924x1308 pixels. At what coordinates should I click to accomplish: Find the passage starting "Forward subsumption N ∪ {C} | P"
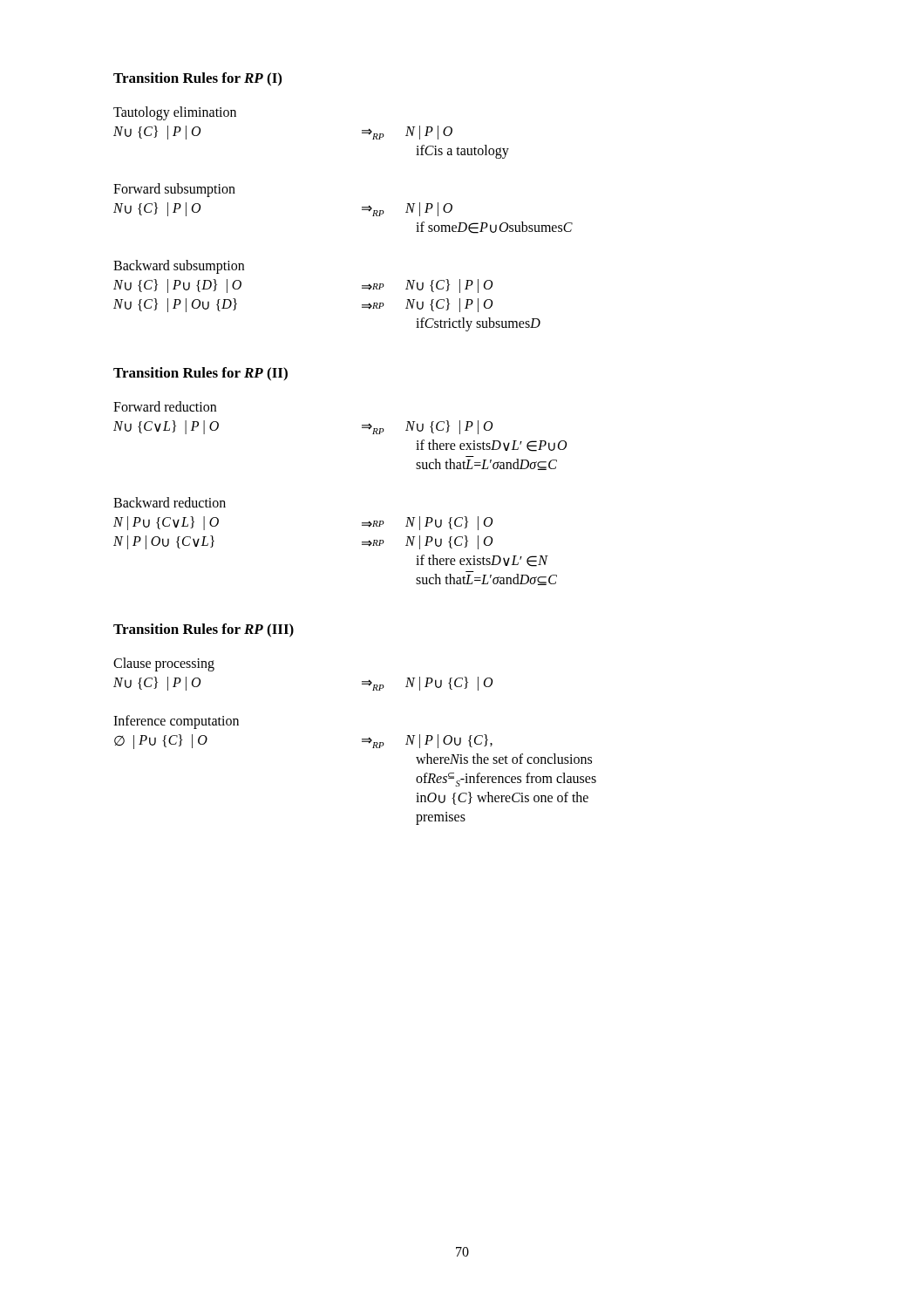tap(174, 190)
